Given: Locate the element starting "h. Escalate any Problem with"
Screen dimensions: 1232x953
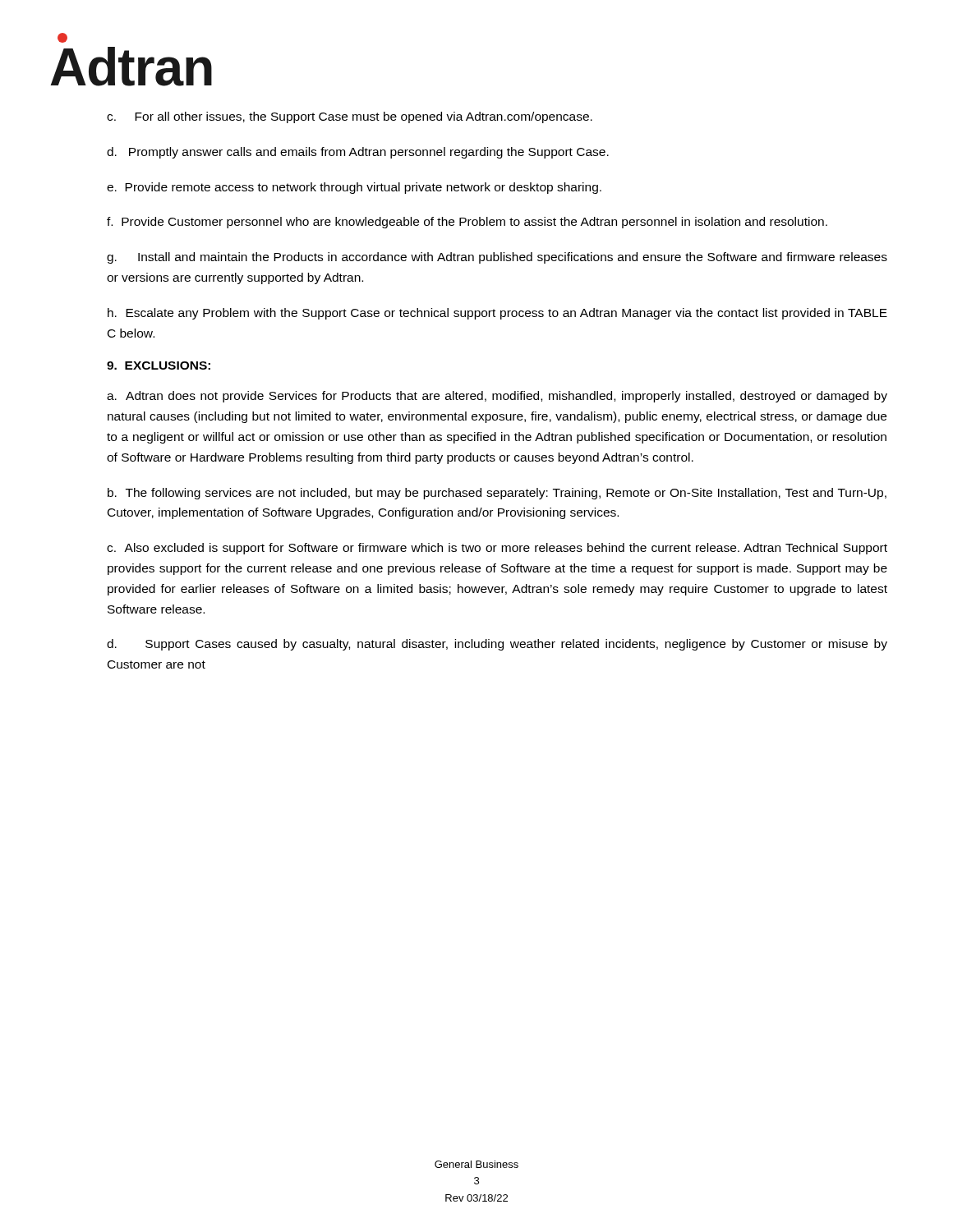Looking at the screenshot, I should (x=497, y=323).
